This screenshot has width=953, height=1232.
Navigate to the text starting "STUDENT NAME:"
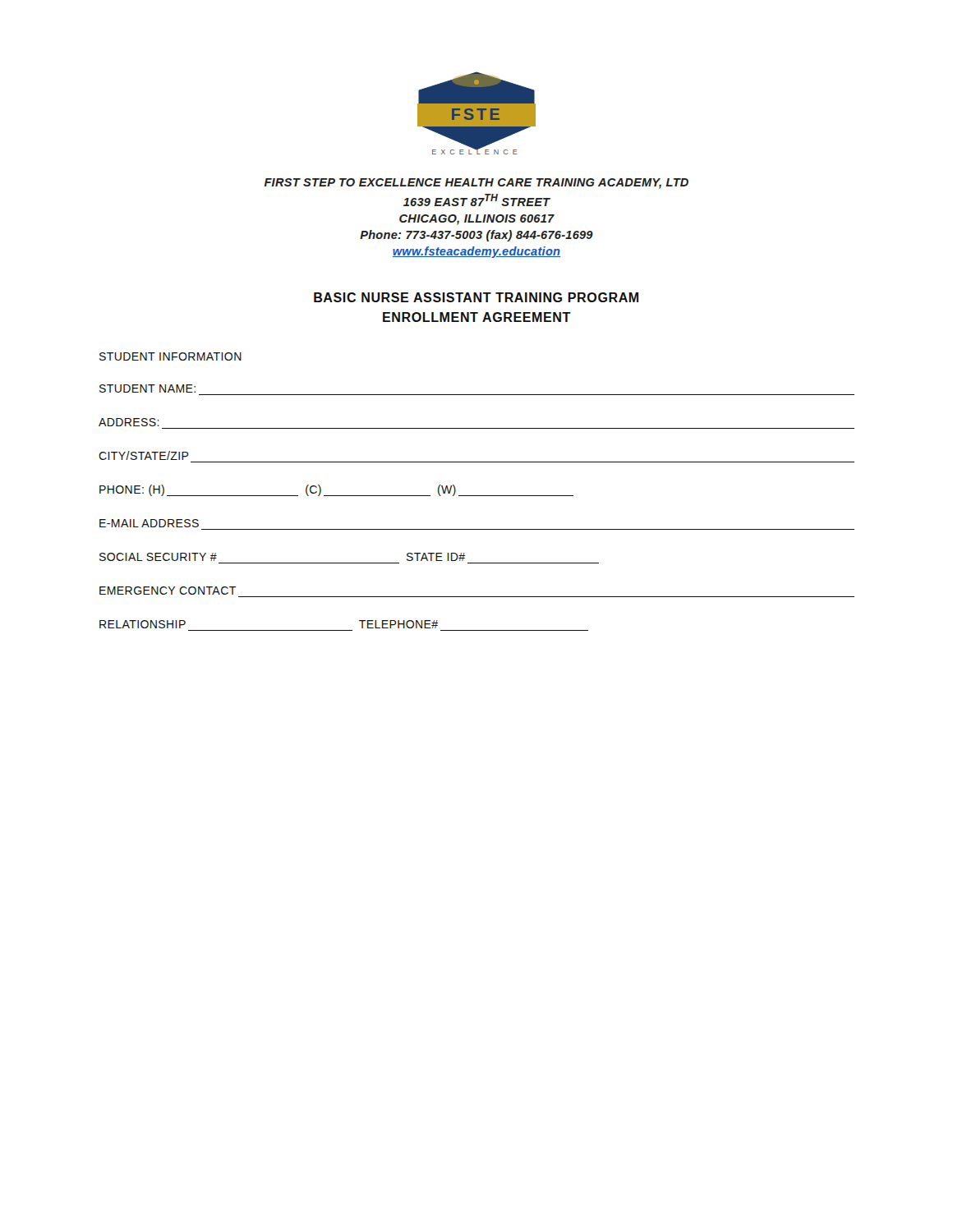pyautogui.click(x=476, y=387)
